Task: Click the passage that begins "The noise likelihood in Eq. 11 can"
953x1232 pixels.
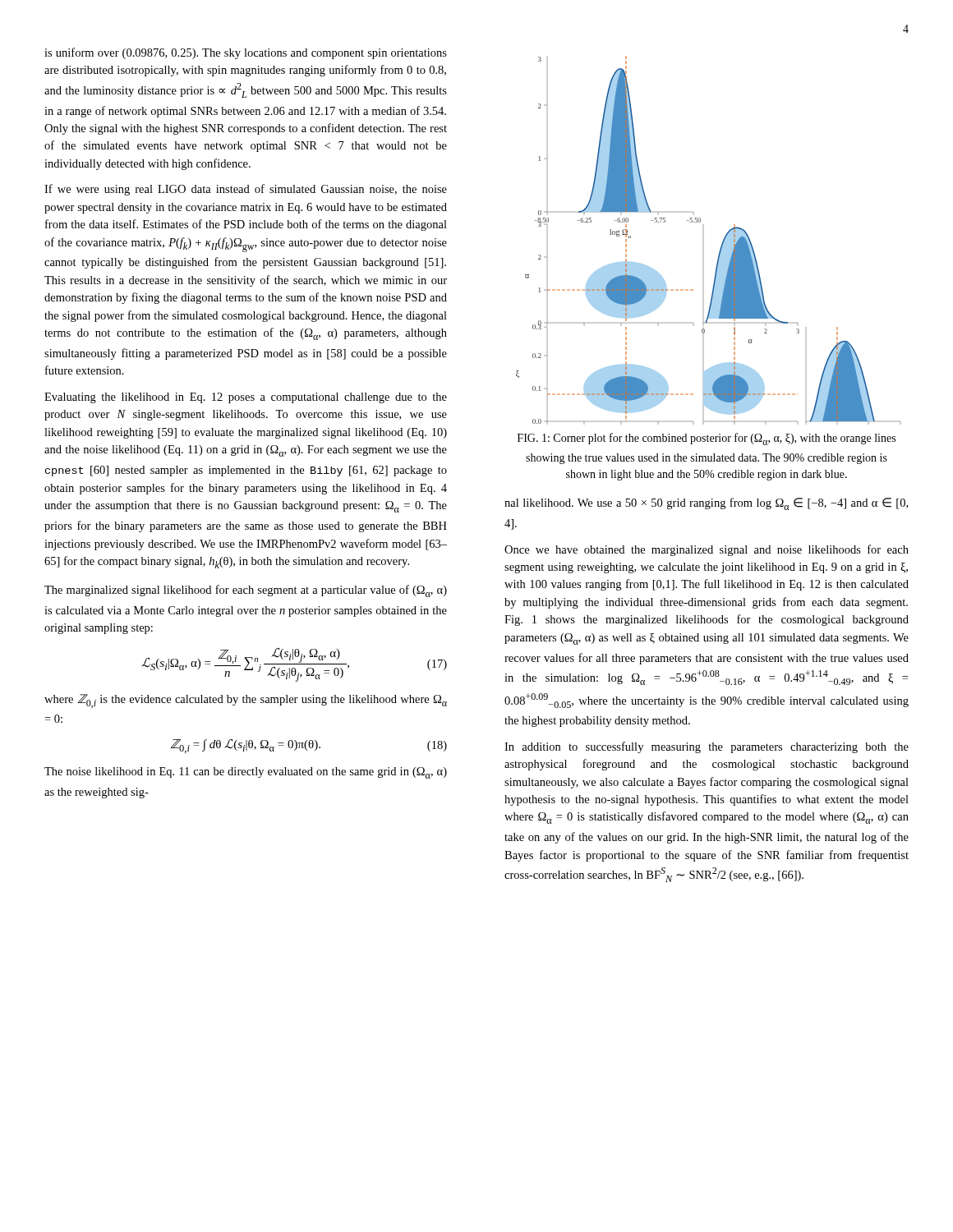Action: (246, 782)
